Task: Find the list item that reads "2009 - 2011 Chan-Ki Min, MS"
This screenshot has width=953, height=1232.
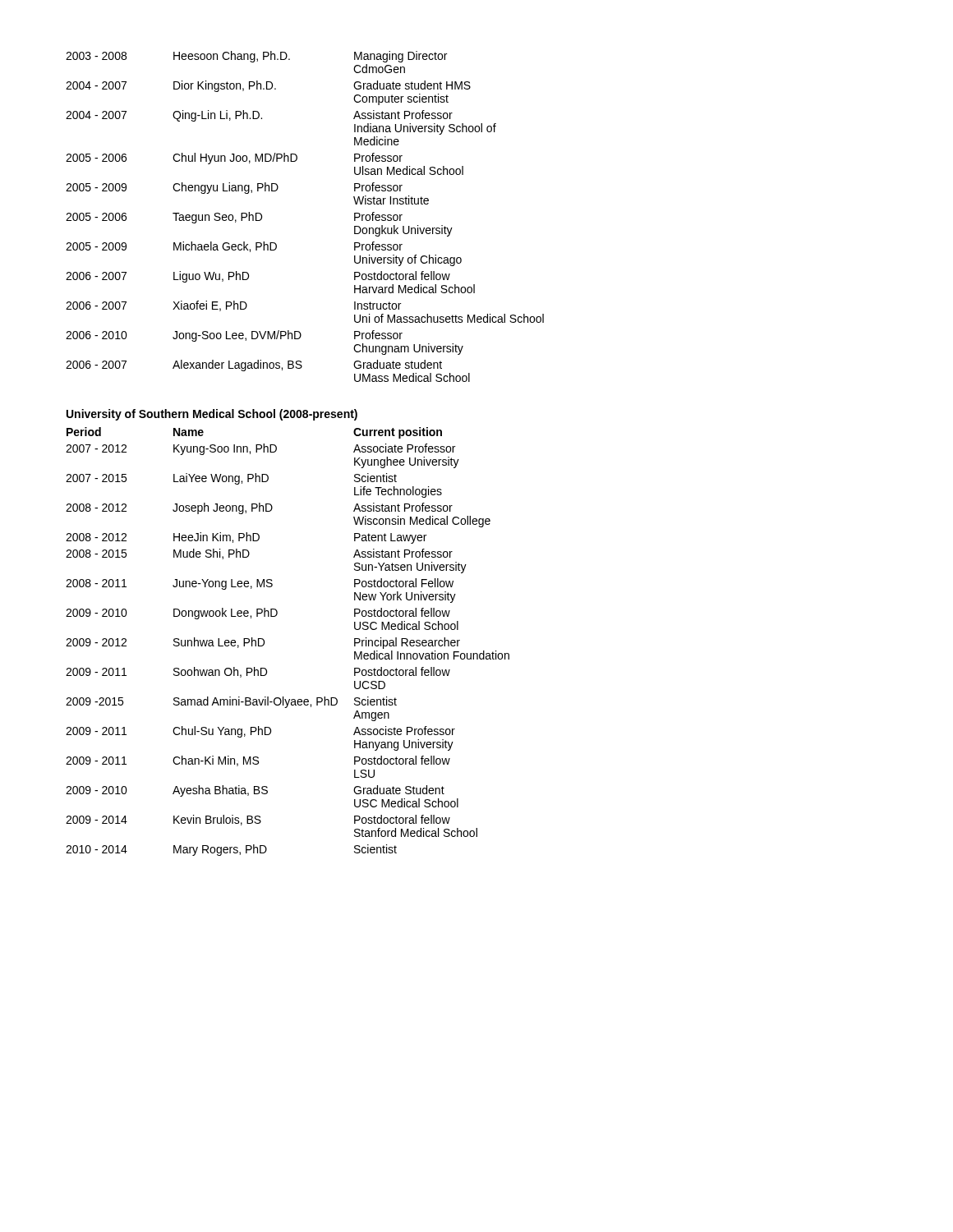Action: [258, 761]
